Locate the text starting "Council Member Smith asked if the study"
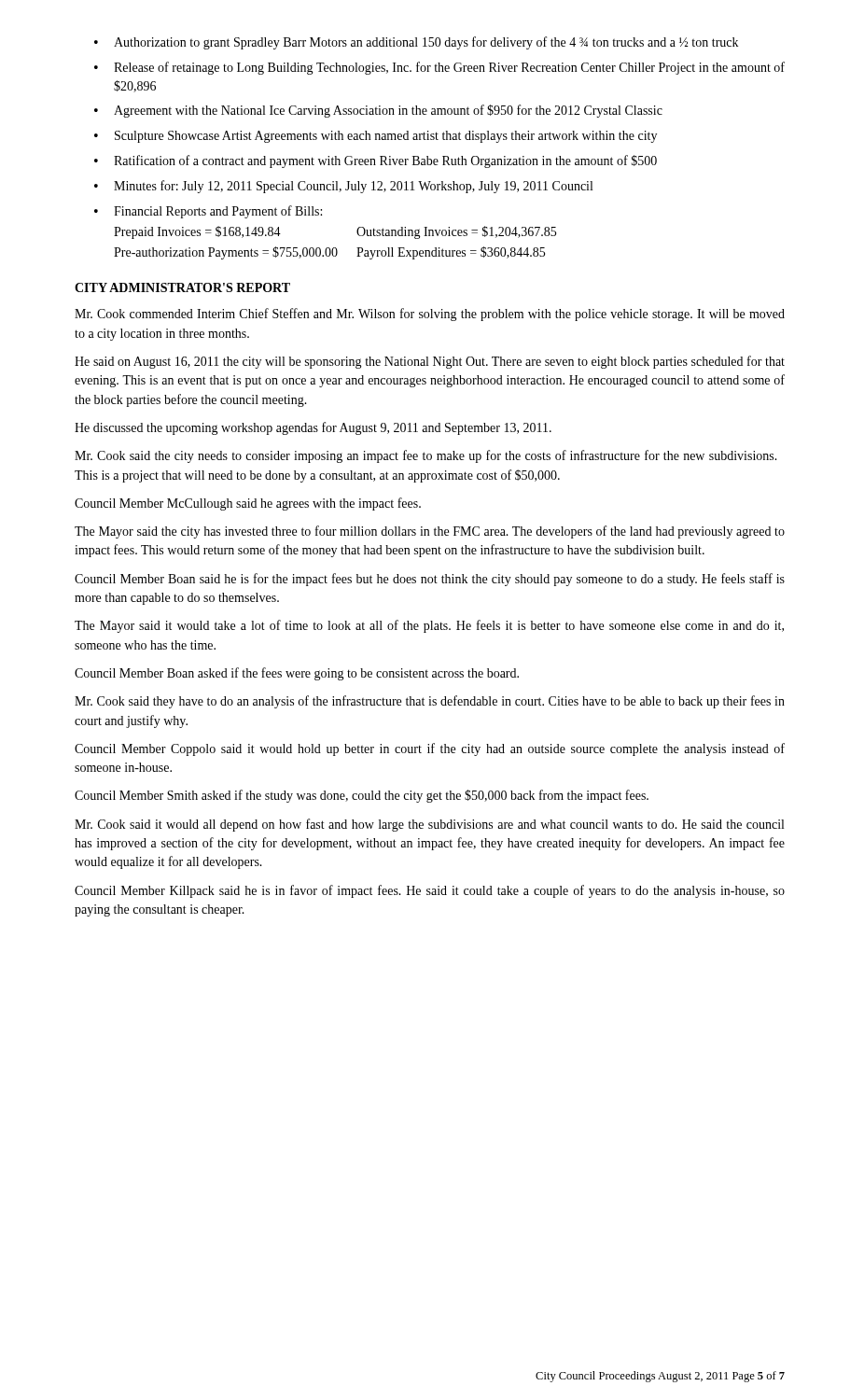 (x=362, y=796)
